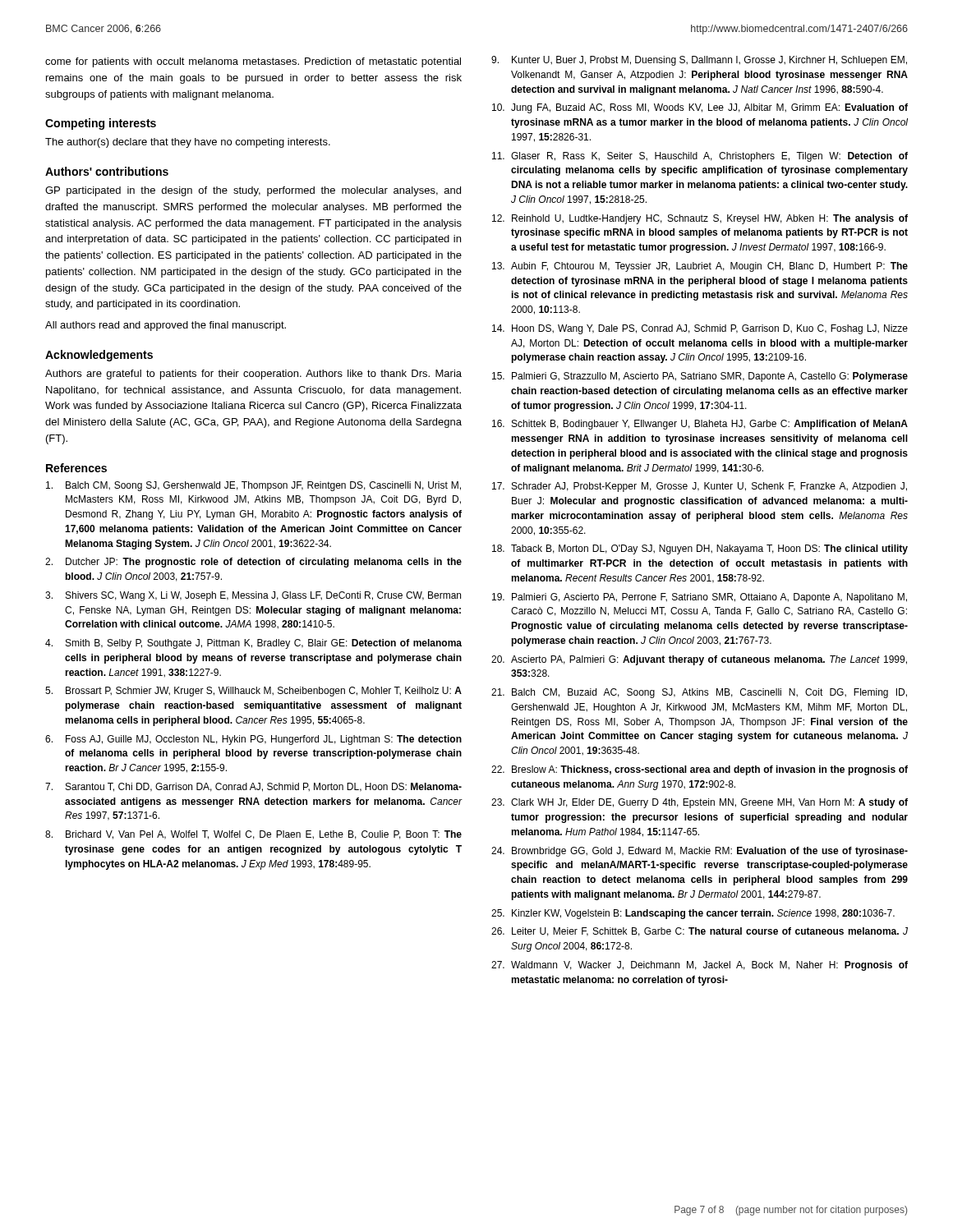
Task: Find the list item that reads "22. Breslow A: Thickness, cross-sectional area and"
Action: 700,777
